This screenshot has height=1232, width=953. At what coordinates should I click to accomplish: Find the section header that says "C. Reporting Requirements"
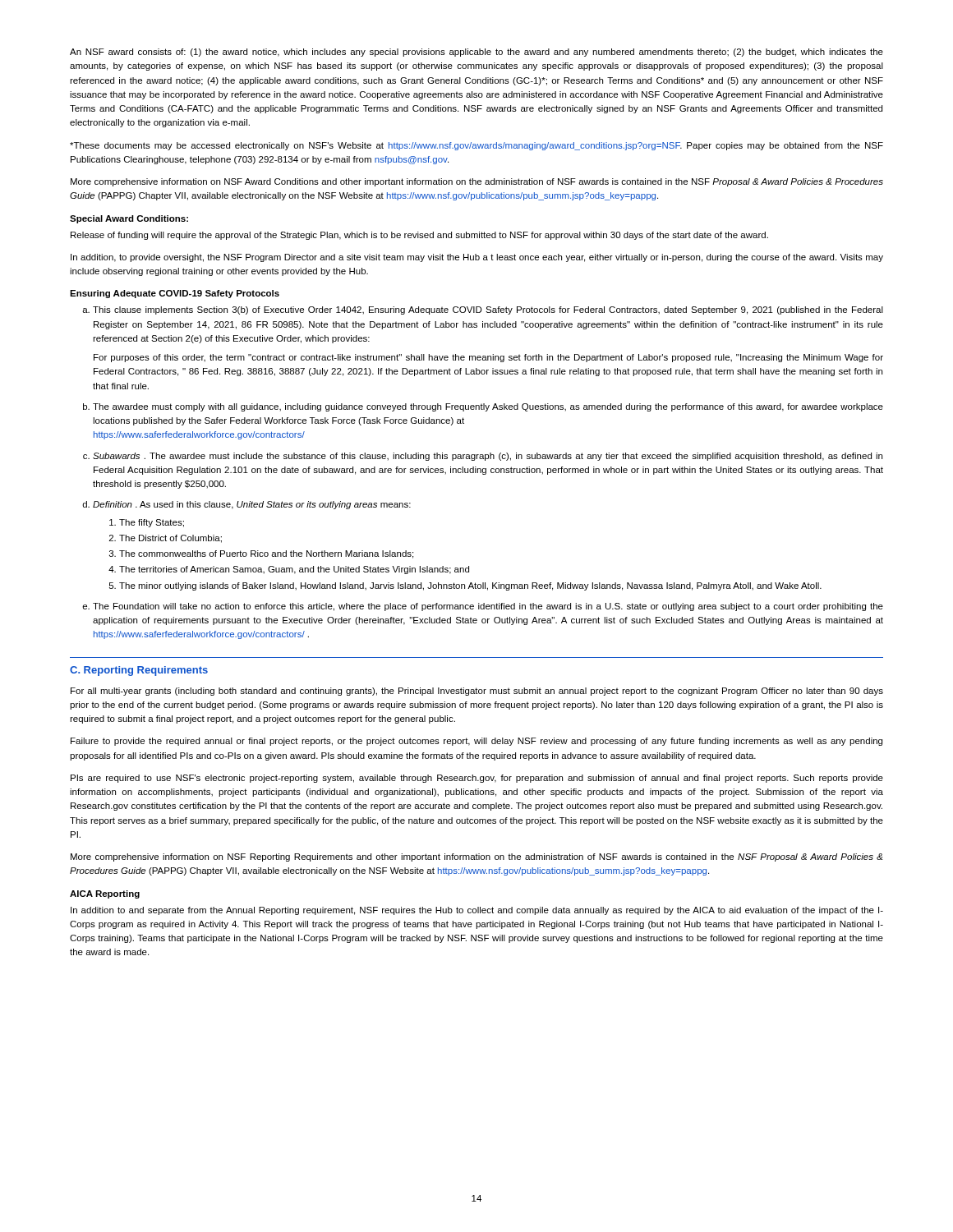[139, 669]
